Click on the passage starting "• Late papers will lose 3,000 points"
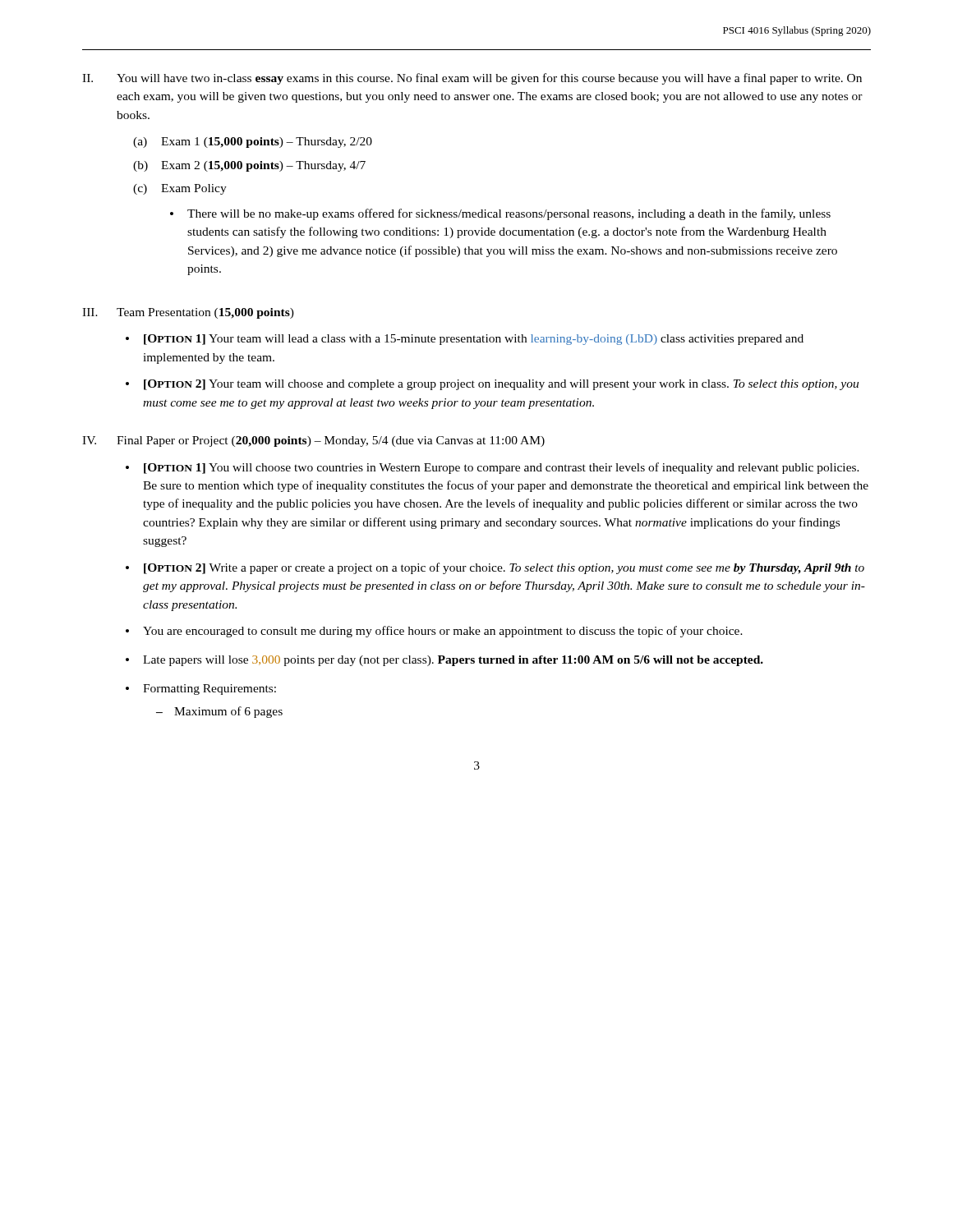Viewport: 953px width, 1232px height. [x=498, y=661]
